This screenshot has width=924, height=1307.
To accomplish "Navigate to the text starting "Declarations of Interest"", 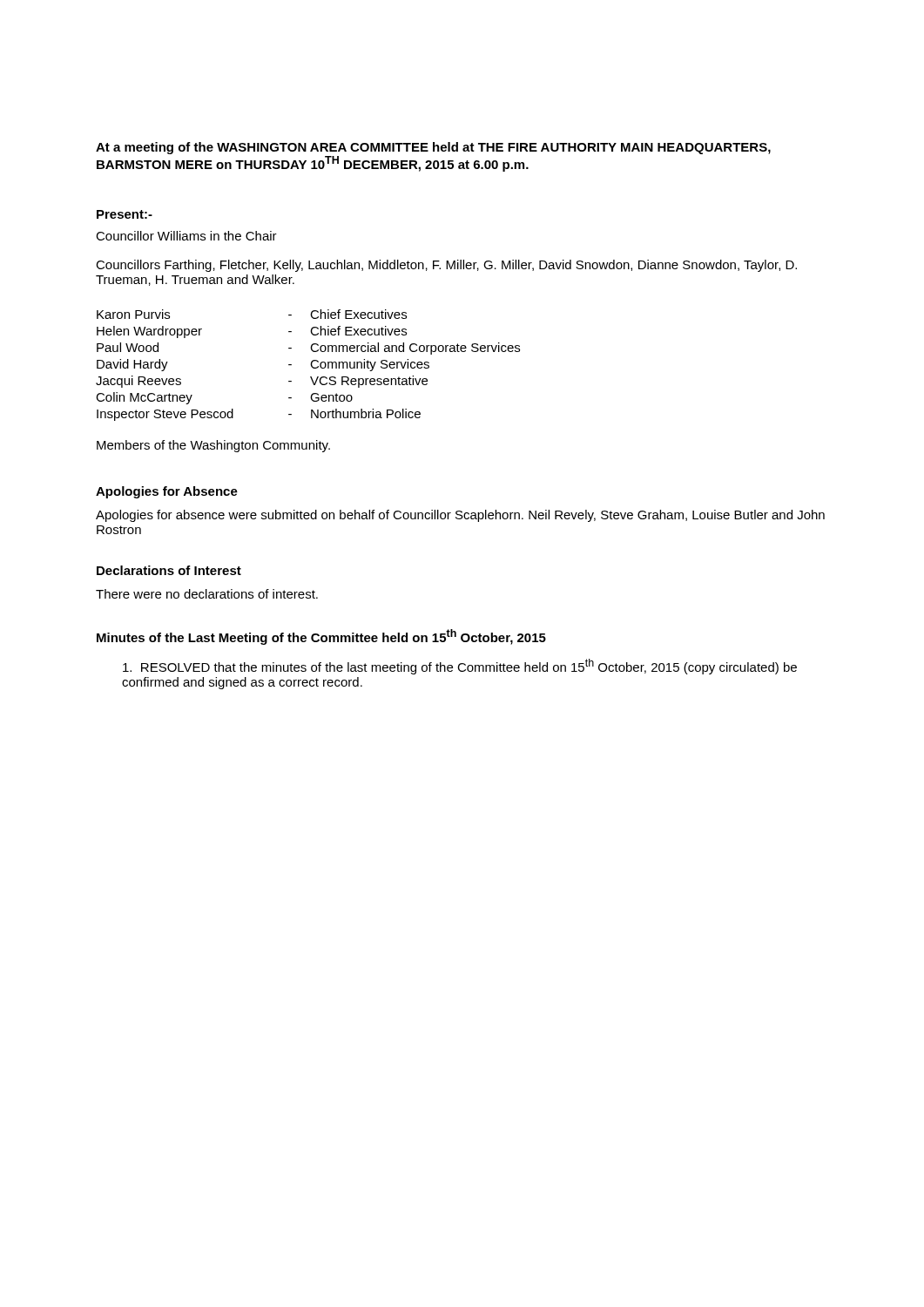I will click(168, 570).
